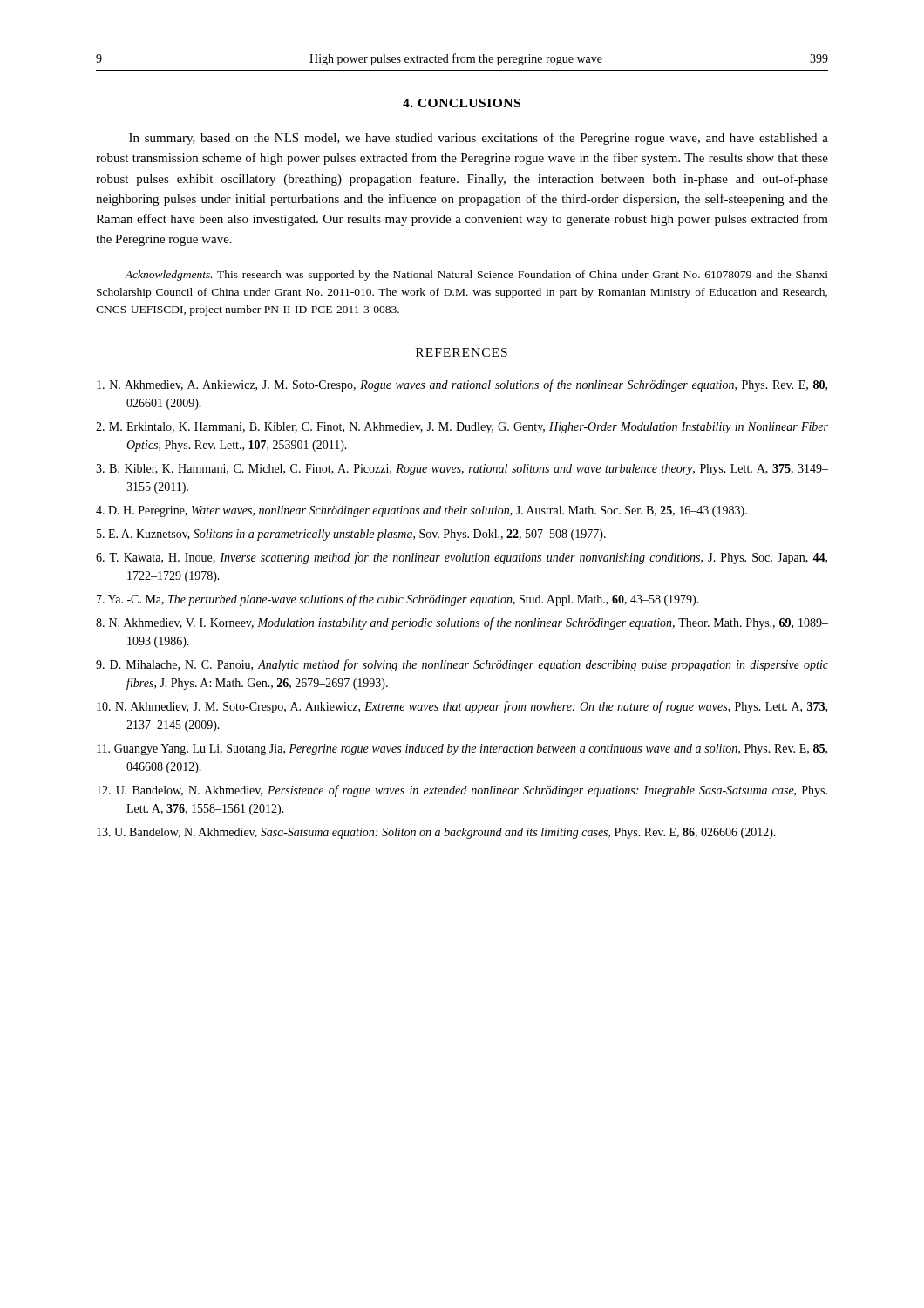Select the list item with the text "3. B. Kibler, K. Hammani, C. Michel,"
This screenshot has height=1308, width=924.
462,478
